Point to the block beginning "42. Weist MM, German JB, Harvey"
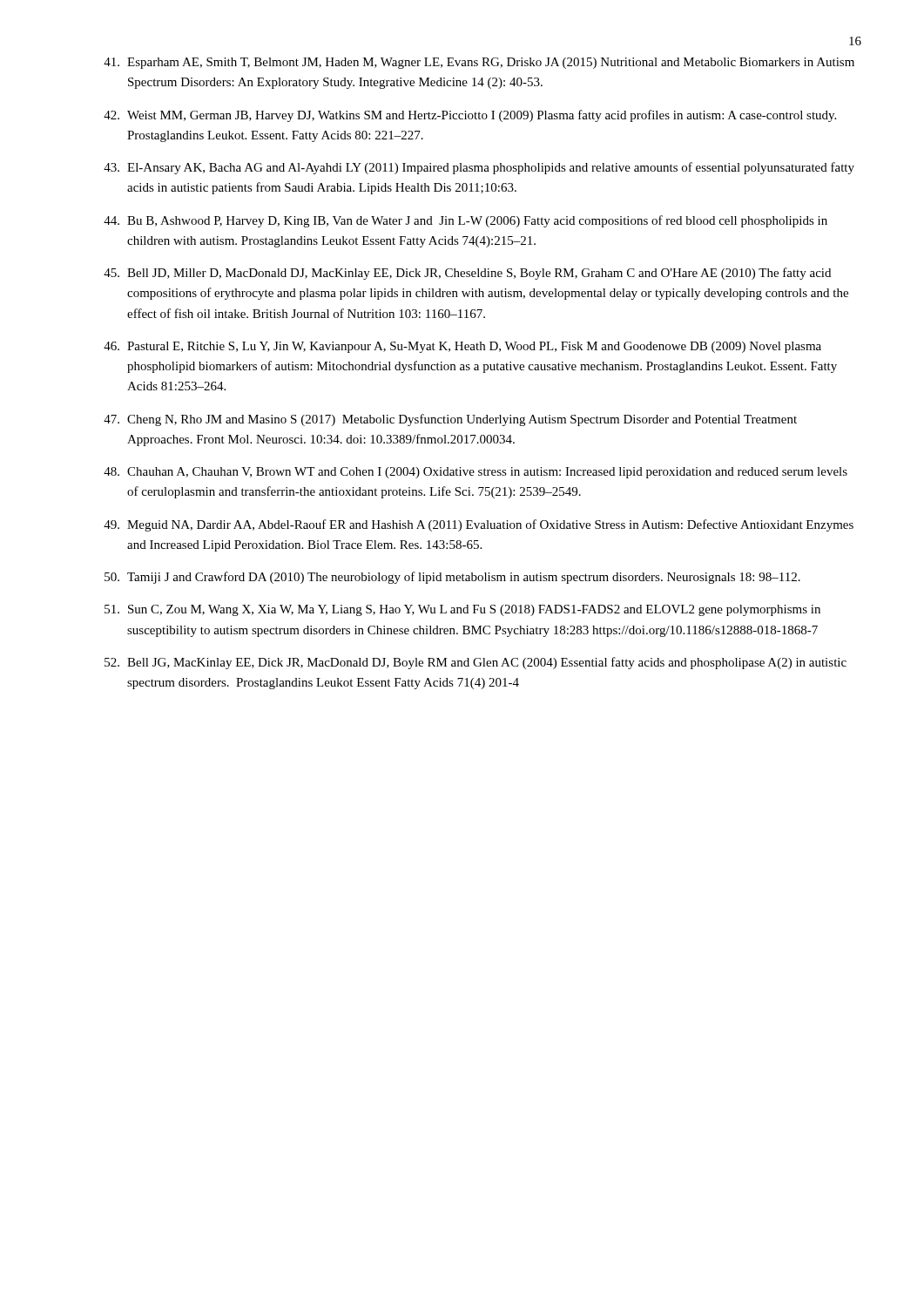The width and height of the screenshot is (924, 1307). (x=474, y=125)
